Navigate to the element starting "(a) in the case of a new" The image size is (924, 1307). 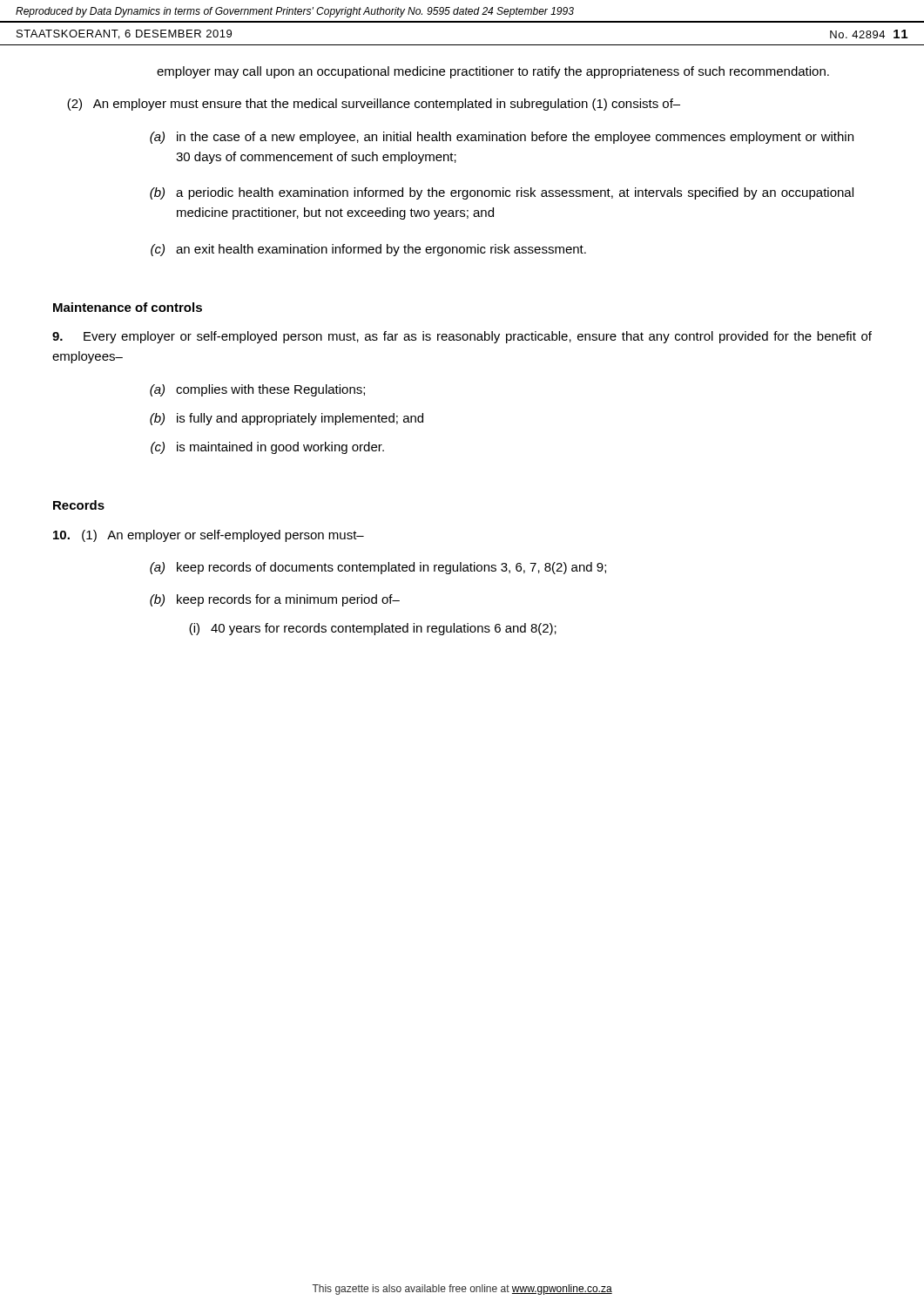pos(488,146)
